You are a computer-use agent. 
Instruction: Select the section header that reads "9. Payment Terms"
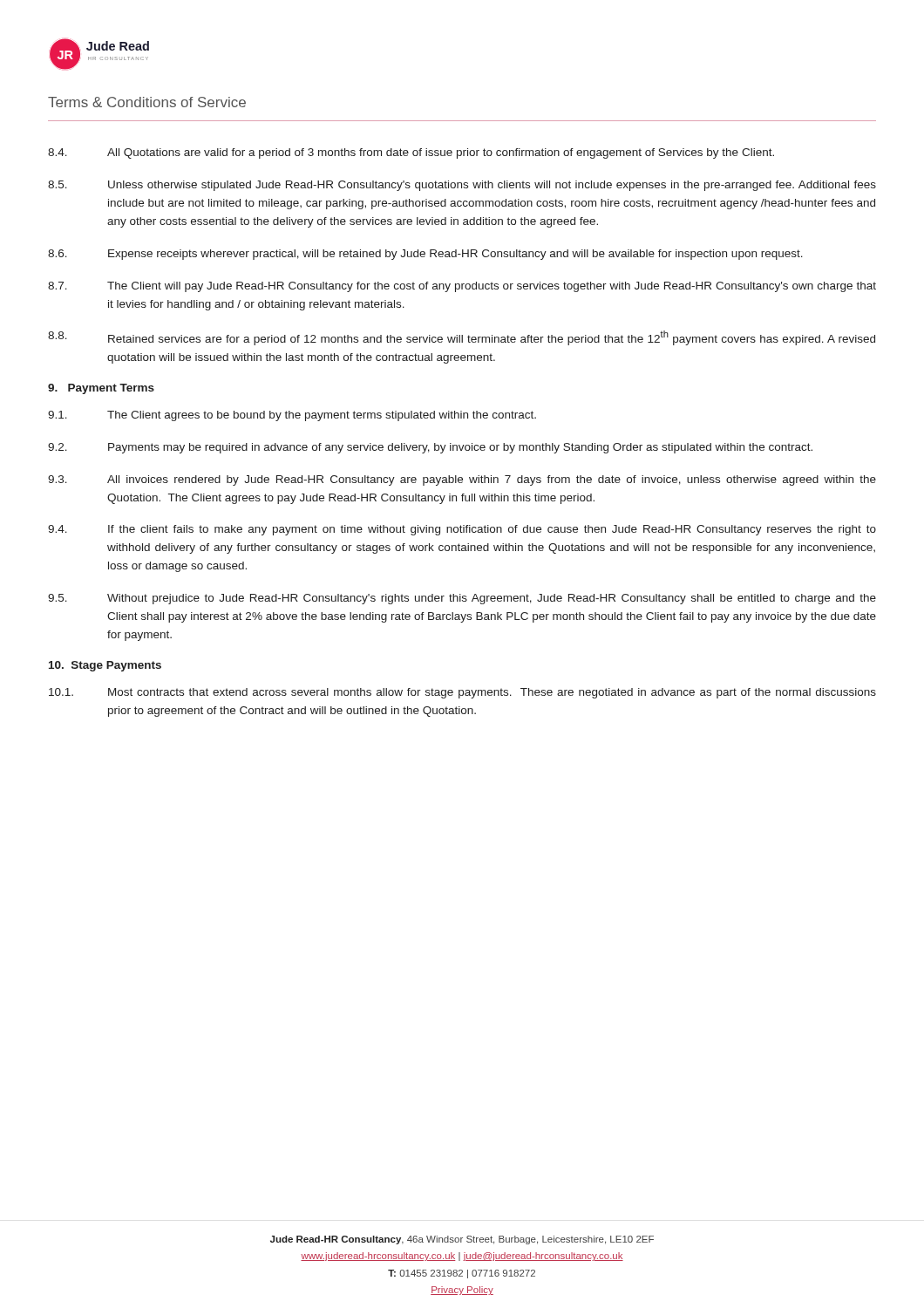(x=101, y=387)
